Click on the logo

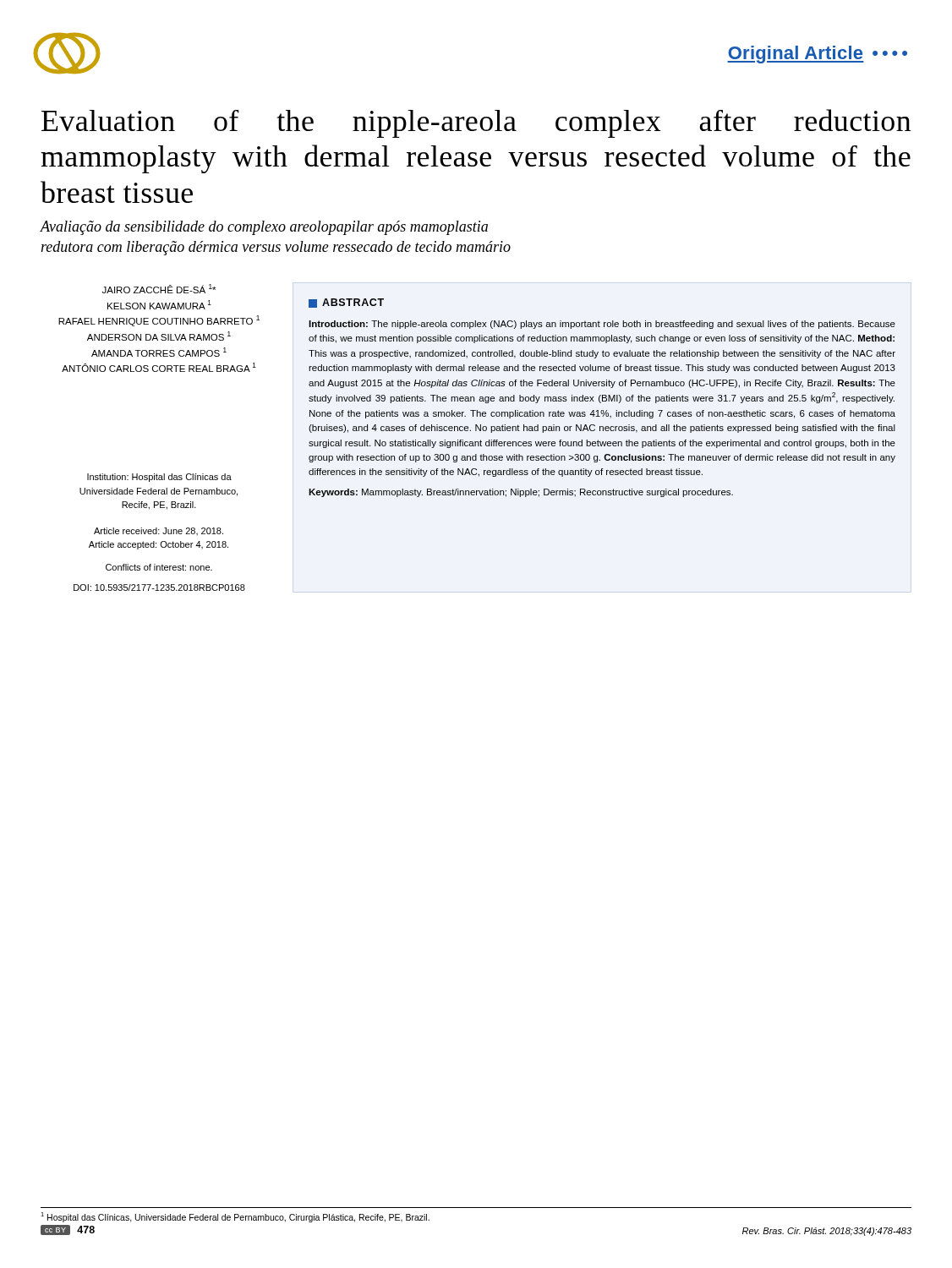coord(70,53)
